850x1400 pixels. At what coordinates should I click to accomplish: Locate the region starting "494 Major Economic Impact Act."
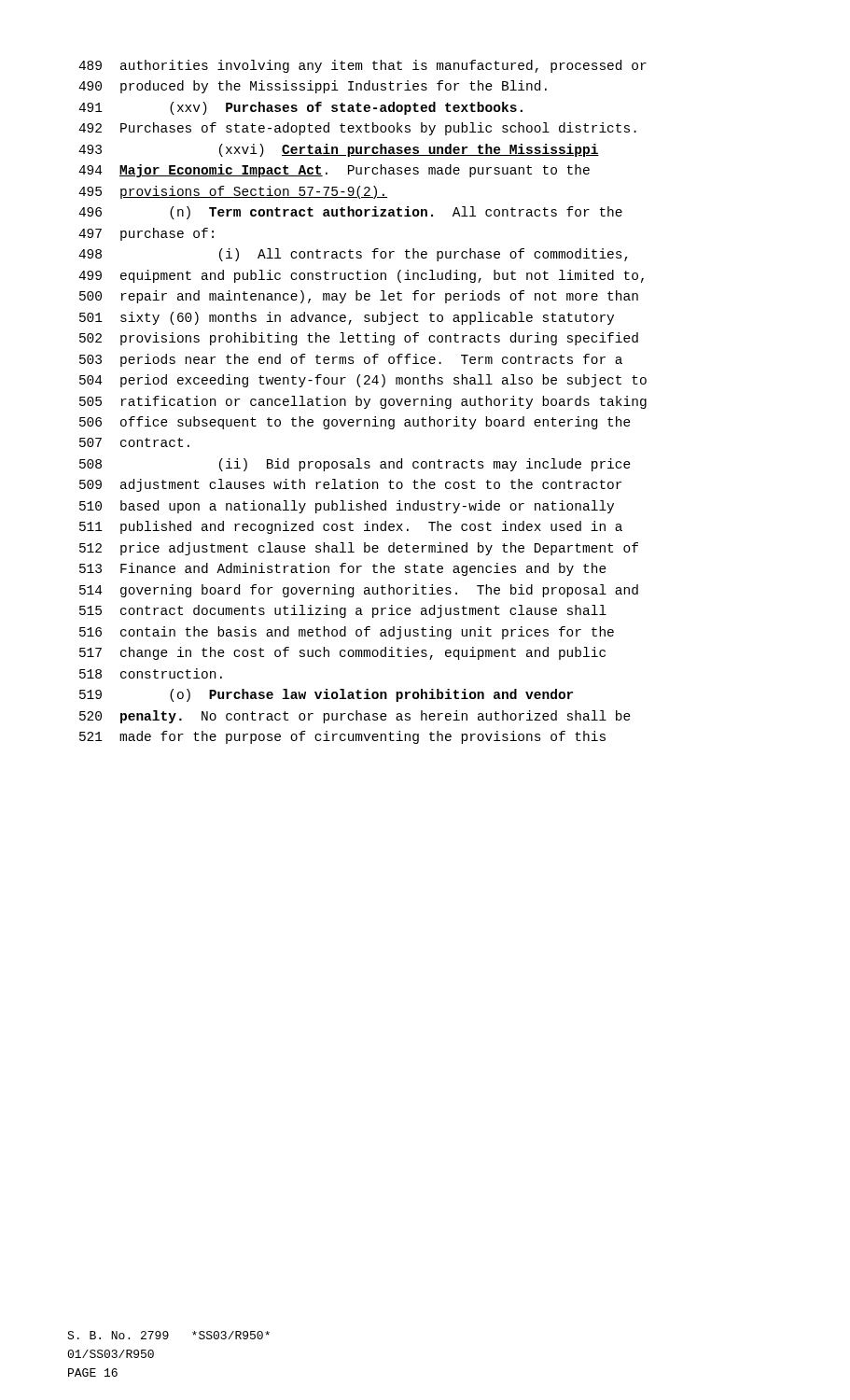coord(425,171)
